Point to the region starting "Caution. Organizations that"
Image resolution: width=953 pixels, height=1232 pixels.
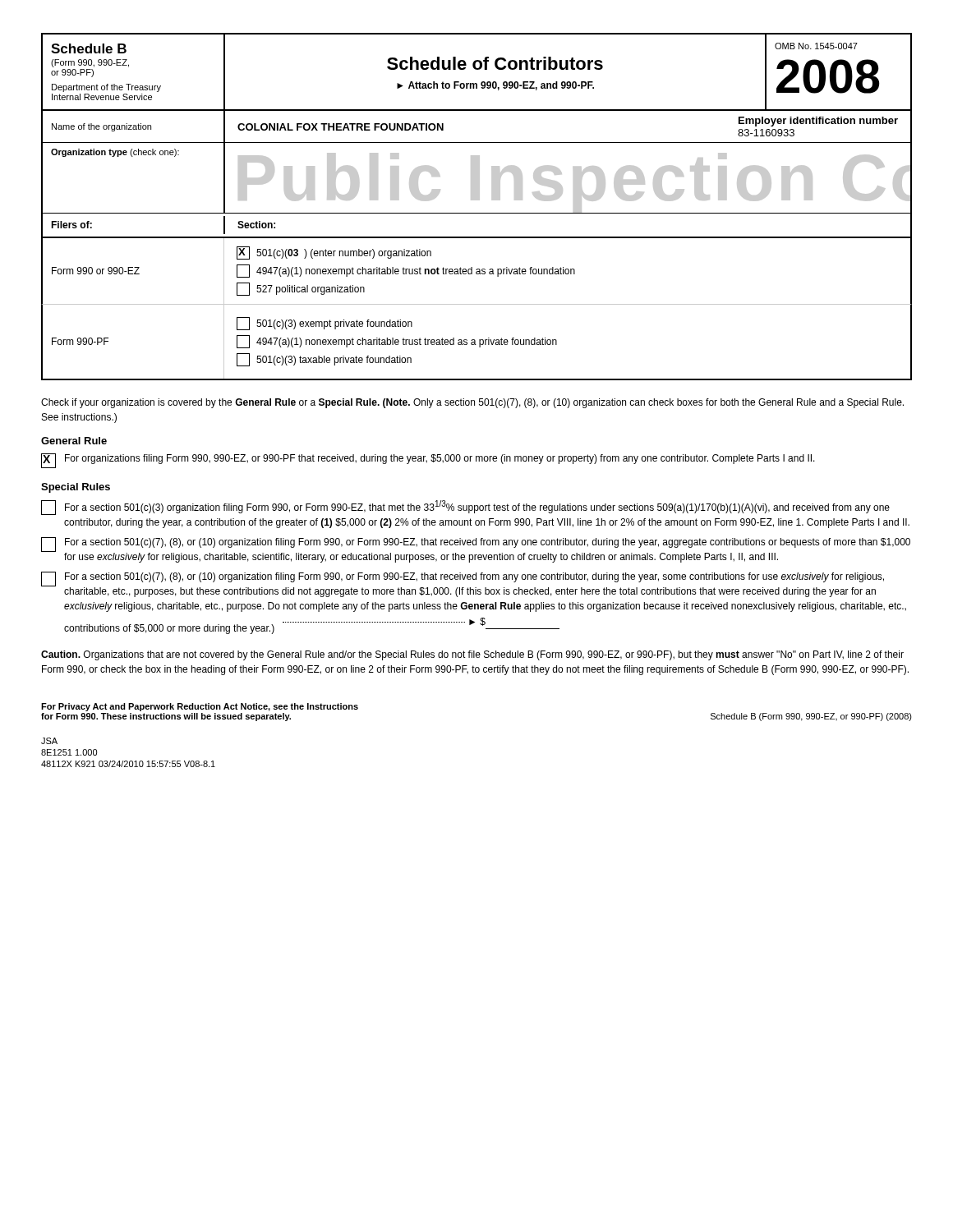coord(475,662)
